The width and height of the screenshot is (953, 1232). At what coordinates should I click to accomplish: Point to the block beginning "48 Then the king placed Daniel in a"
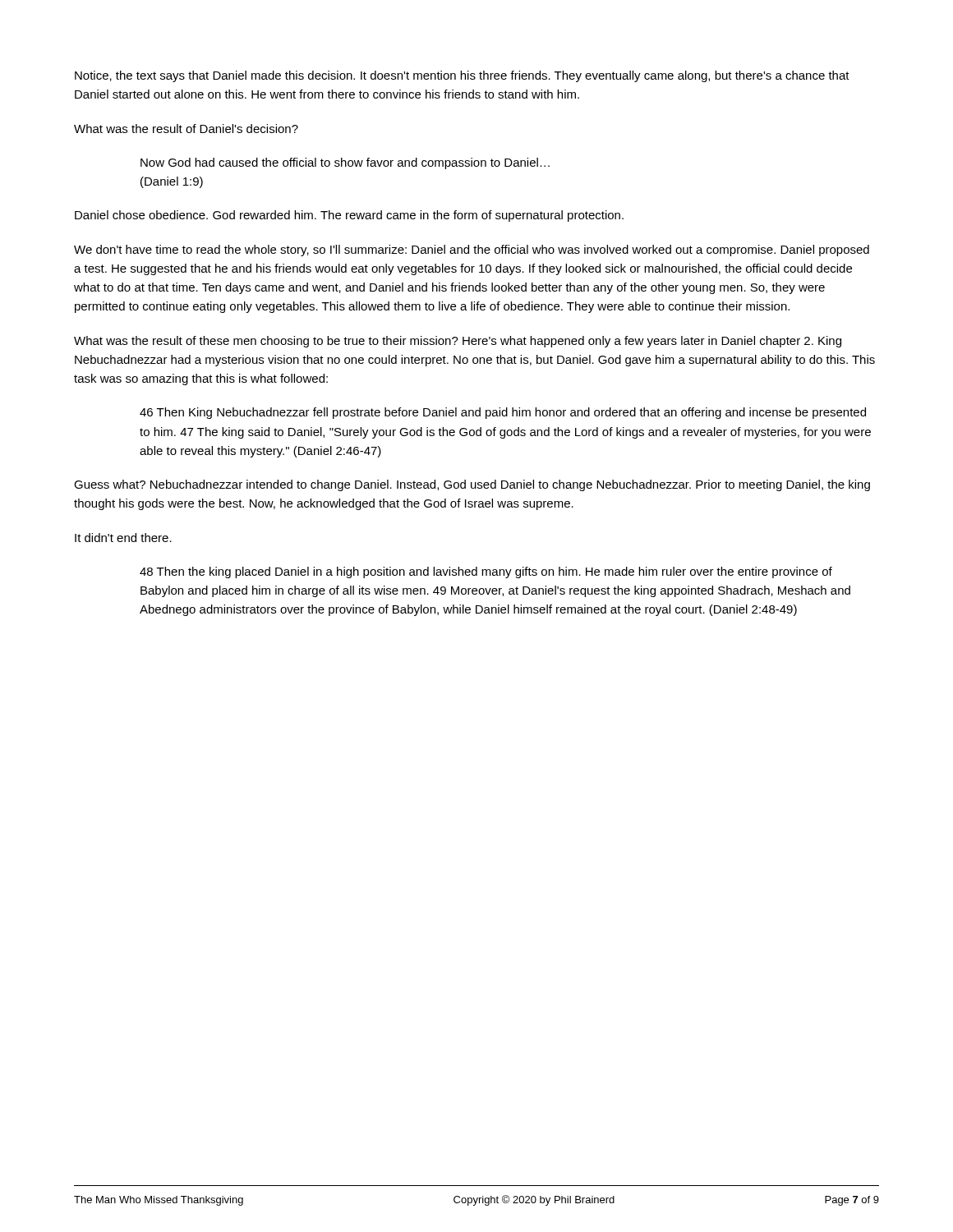495,590
